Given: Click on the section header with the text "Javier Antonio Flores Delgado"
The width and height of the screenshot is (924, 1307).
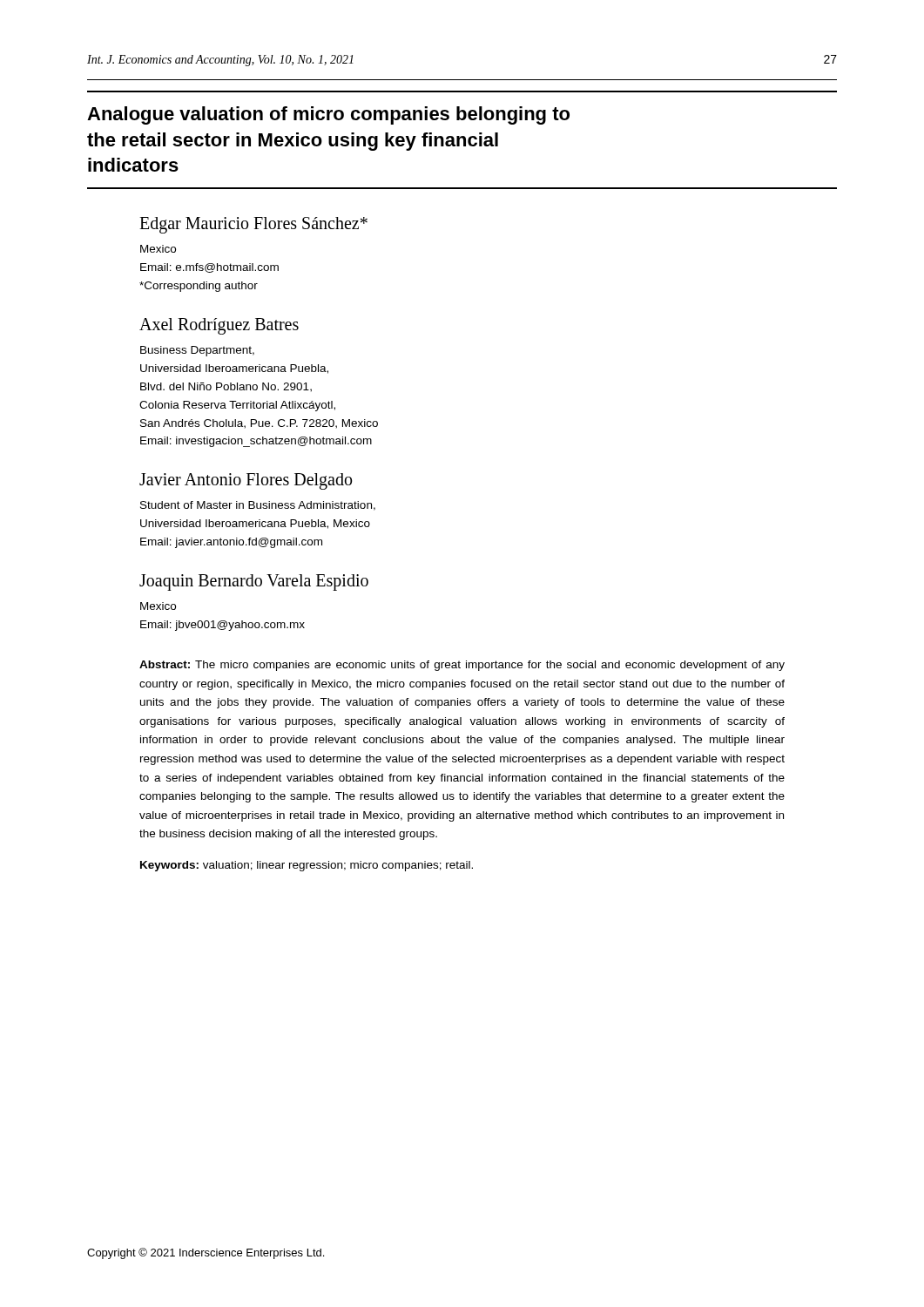Looking at the screenshot, I should 246,480.
